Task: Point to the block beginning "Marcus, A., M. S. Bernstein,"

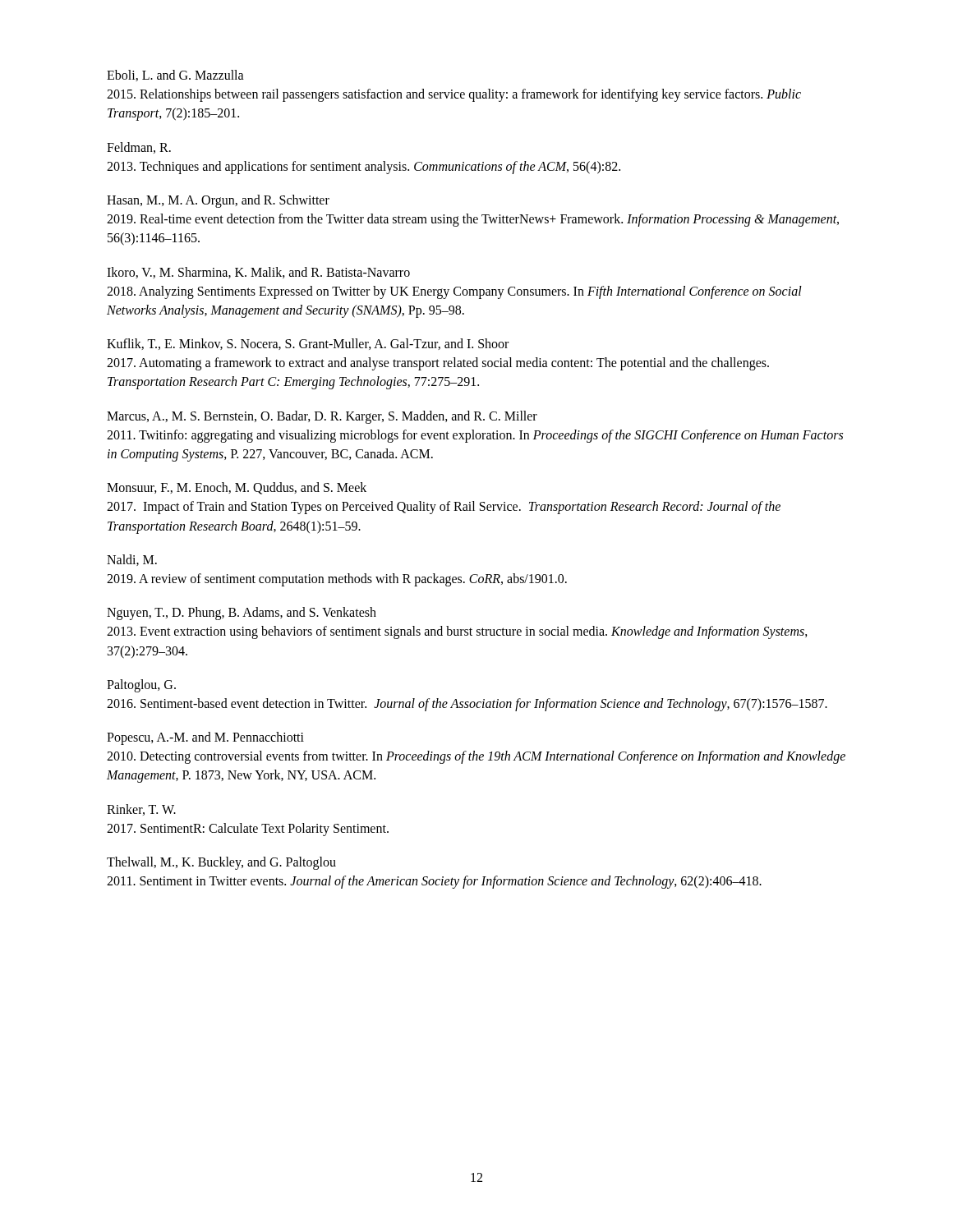Action: tap(476, 435)
